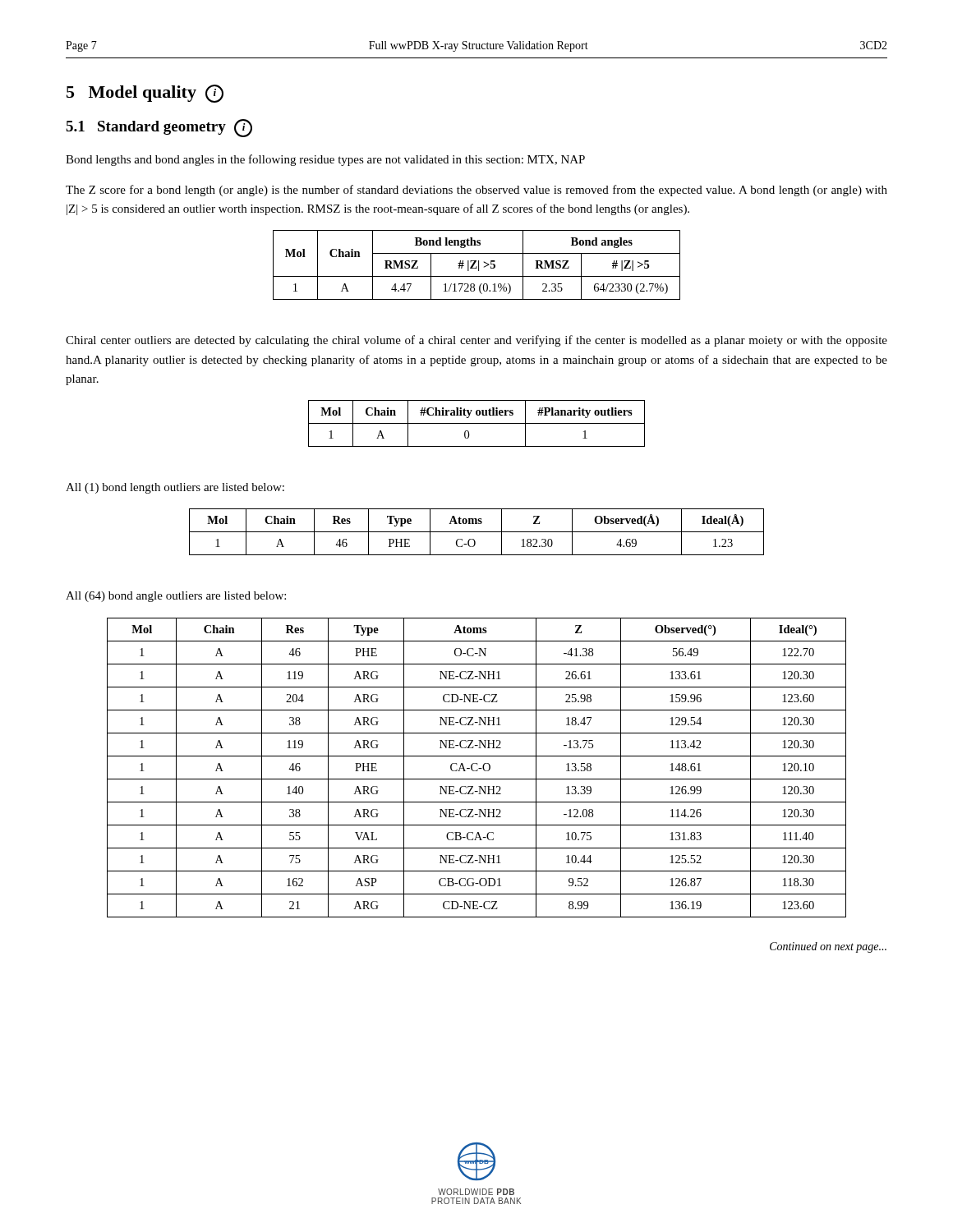
Task: Click on the table containing "64/2330 (2.7%)"
Action: tap(476, 273)
